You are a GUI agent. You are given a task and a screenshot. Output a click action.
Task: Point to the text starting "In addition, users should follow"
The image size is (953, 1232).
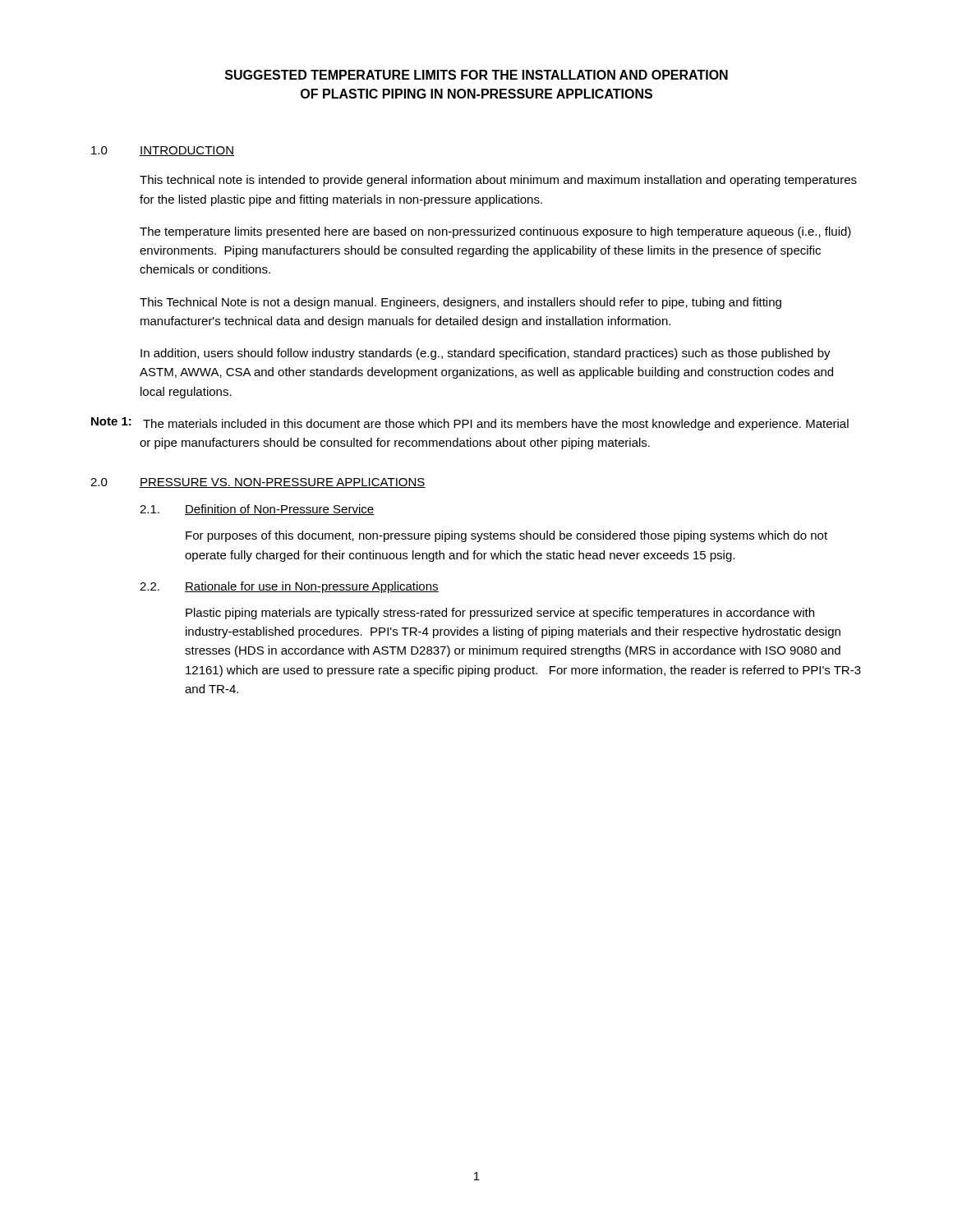tap(487, 372)
